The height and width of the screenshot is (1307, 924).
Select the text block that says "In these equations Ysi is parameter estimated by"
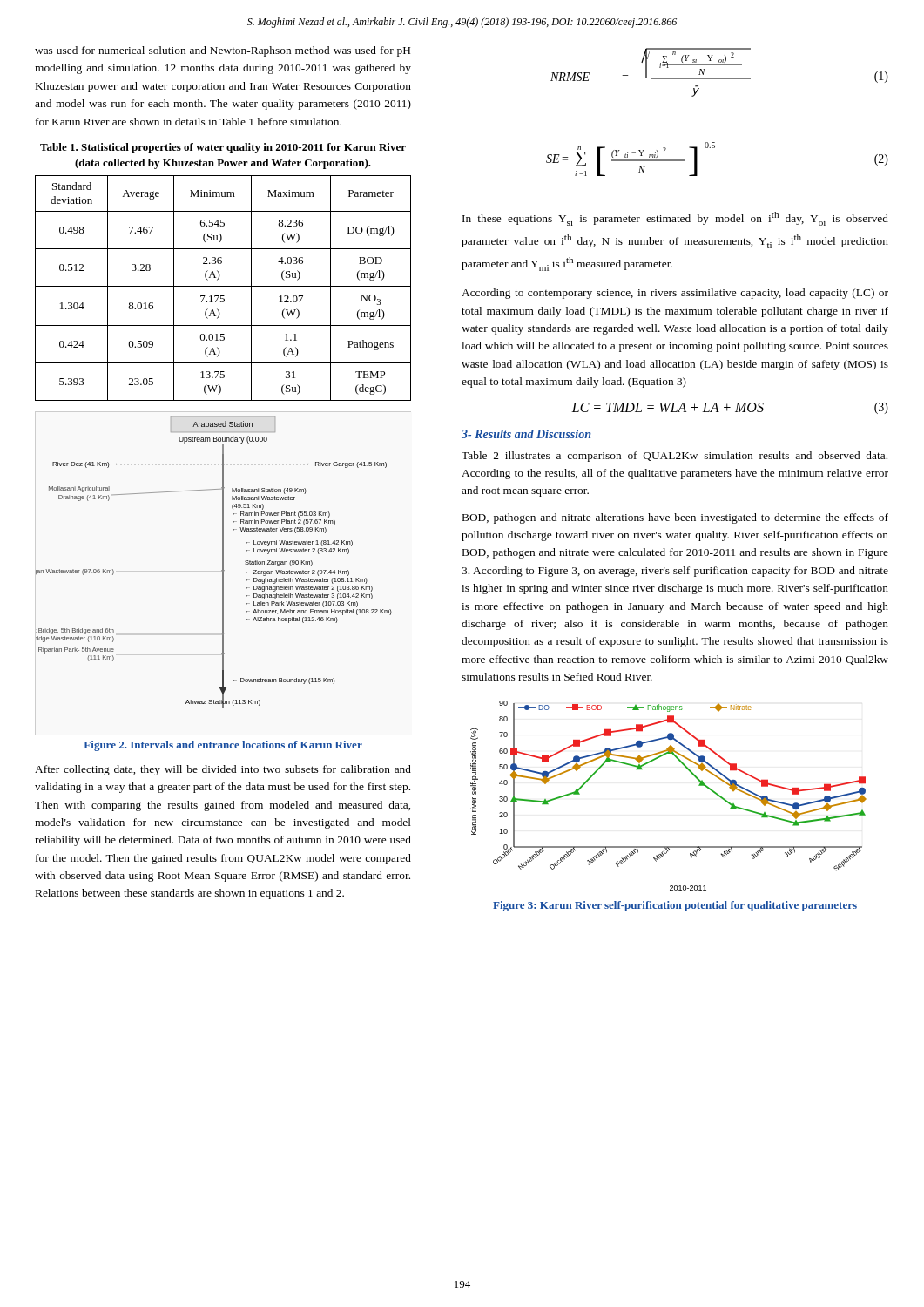click(675, 241)
